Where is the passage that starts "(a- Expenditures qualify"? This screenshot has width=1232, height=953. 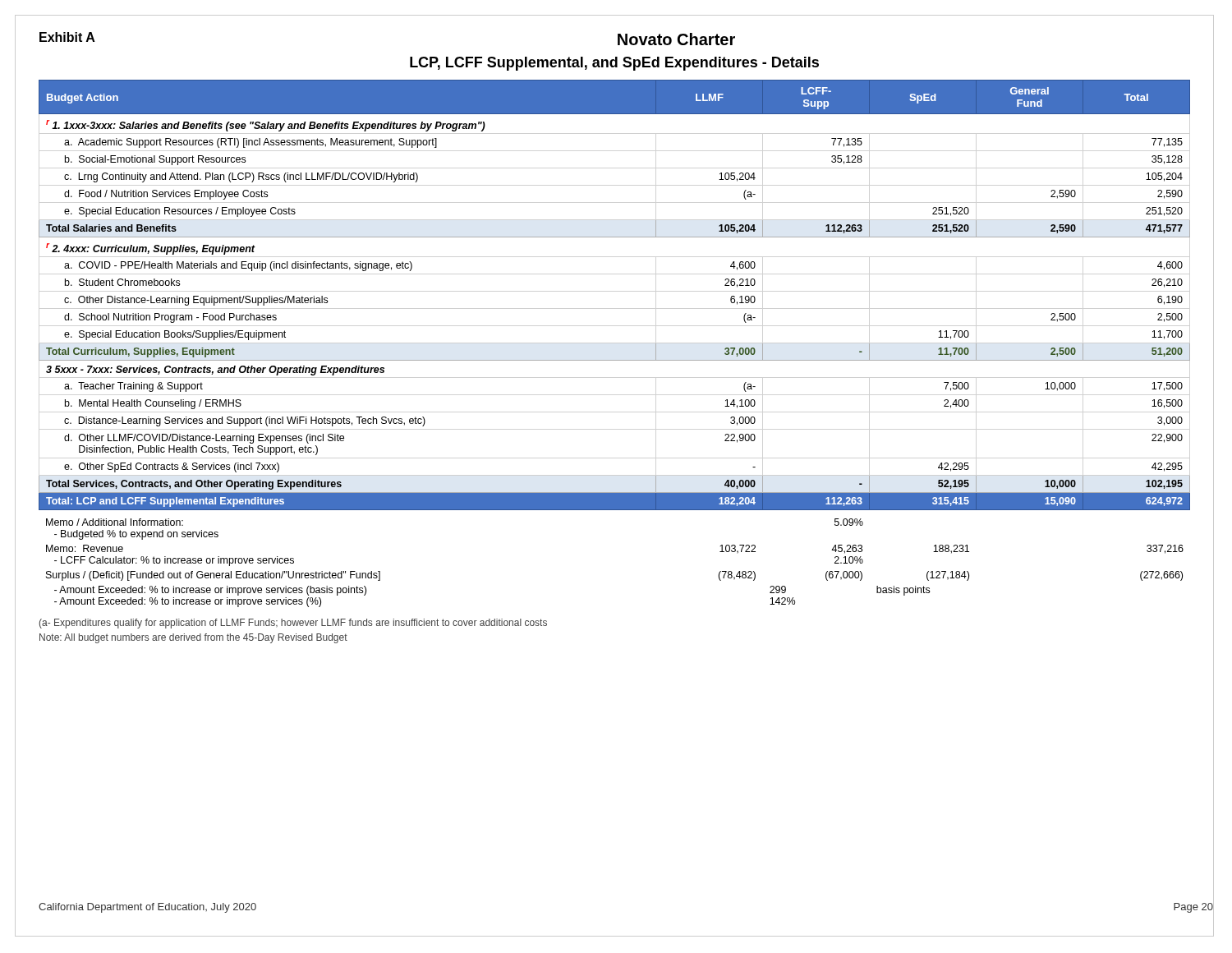pos(293,623)
